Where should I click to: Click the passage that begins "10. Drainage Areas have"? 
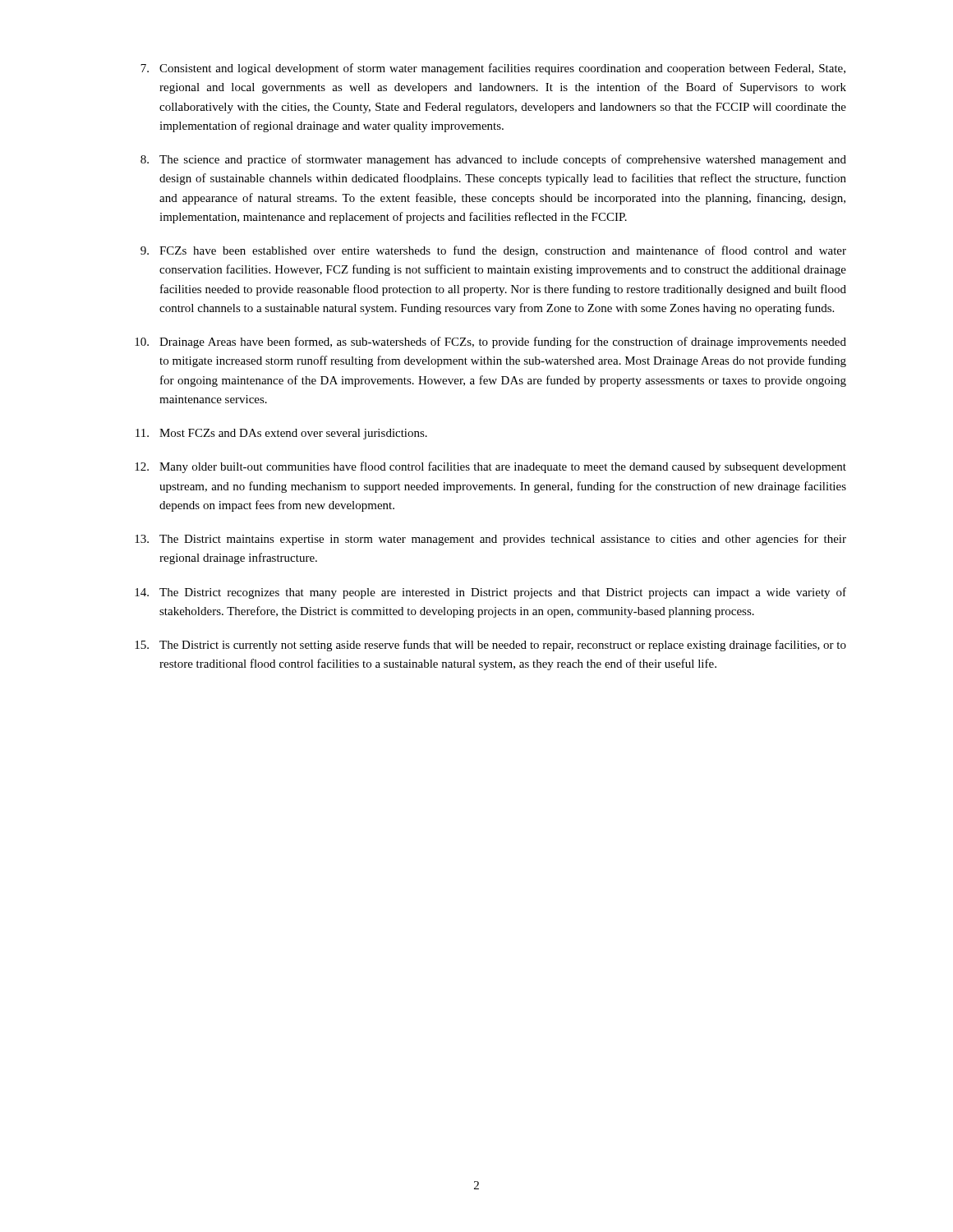(x=476, y=371)
